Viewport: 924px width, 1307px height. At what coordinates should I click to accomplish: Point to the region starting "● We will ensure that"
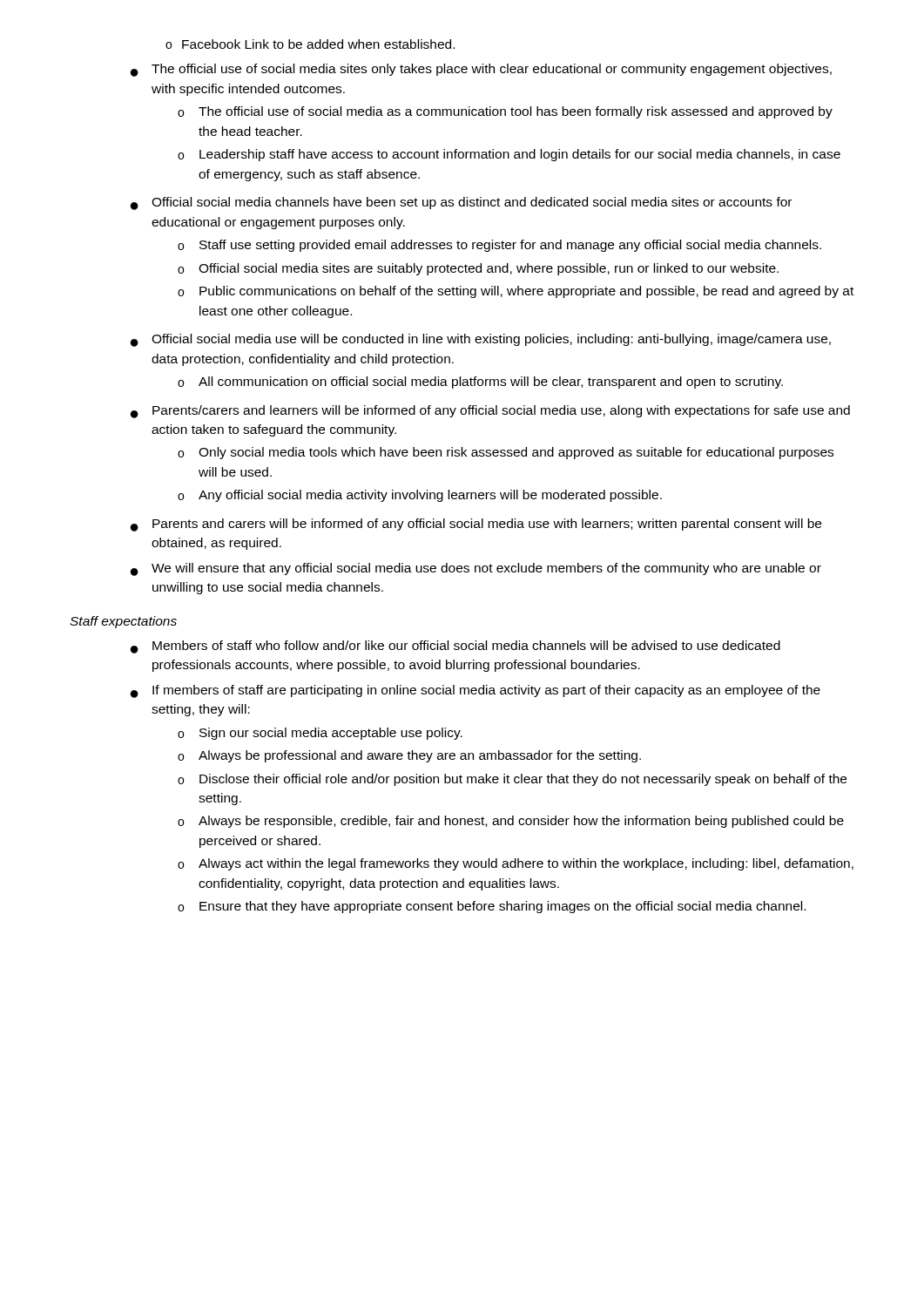(492, 578)
